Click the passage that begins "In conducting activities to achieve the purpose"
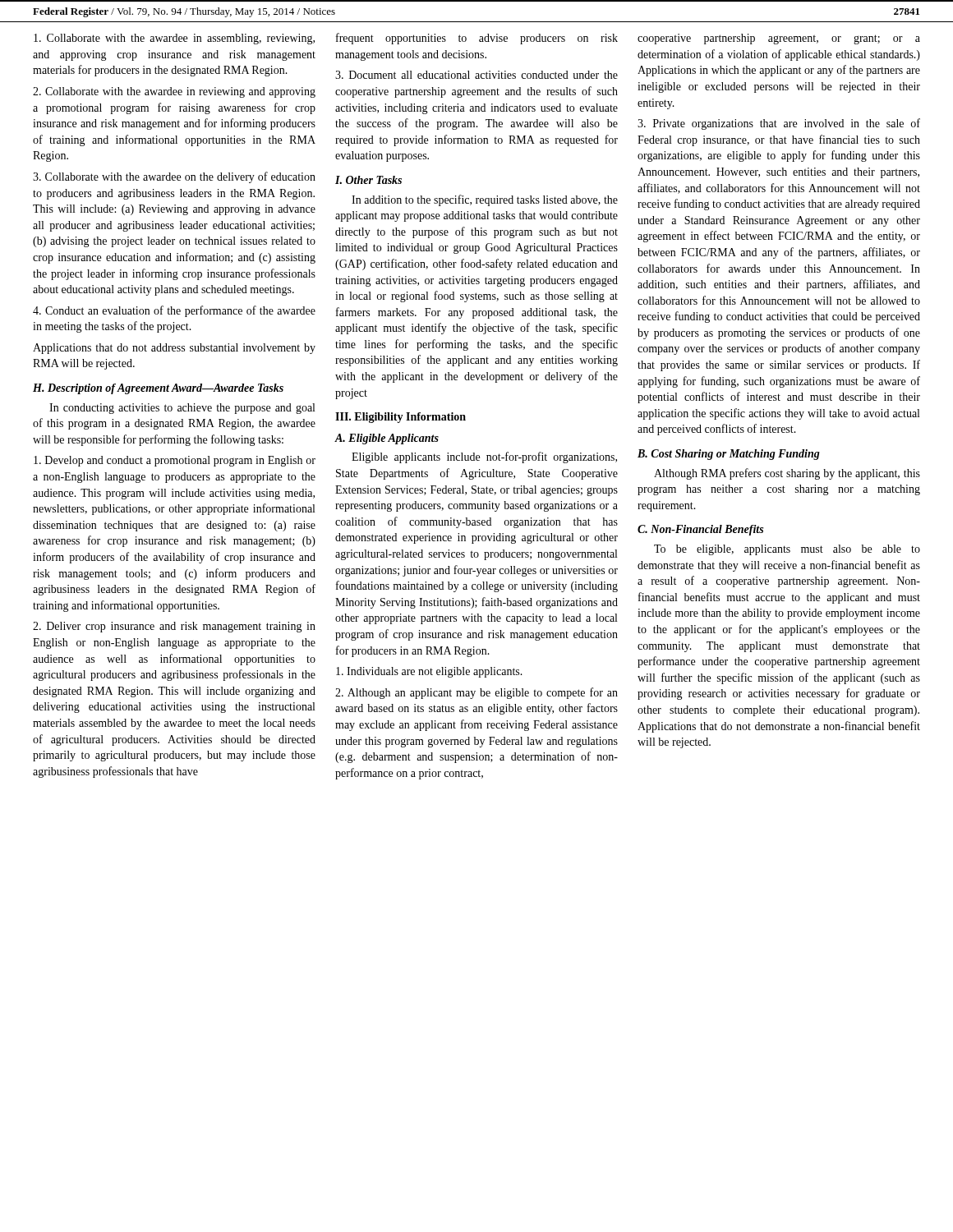Screen dimensions: 1232x953 [174, 424]
